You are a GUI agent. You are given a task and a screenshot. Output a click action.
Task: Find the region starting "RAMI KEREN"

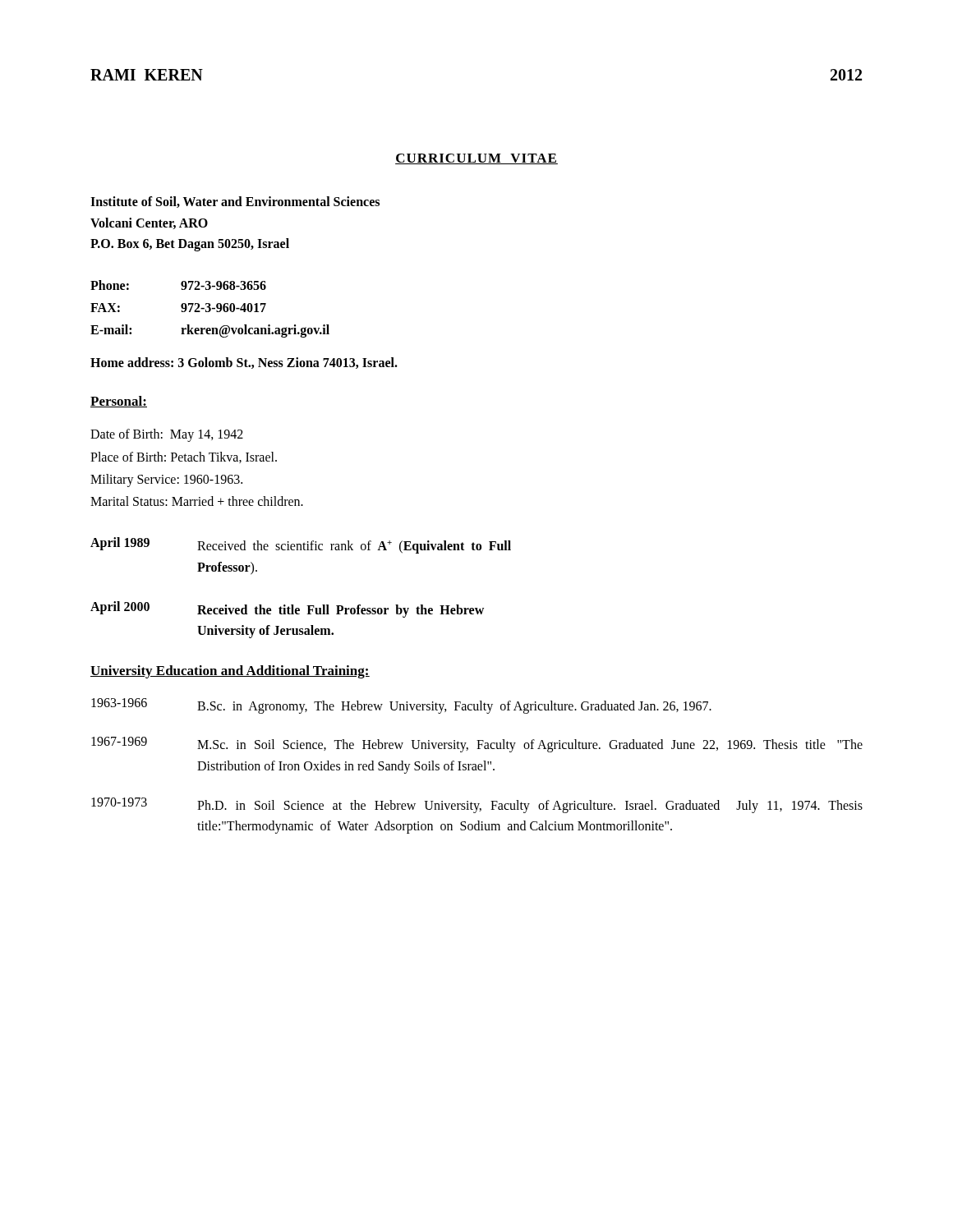click(x=146, y=75)
